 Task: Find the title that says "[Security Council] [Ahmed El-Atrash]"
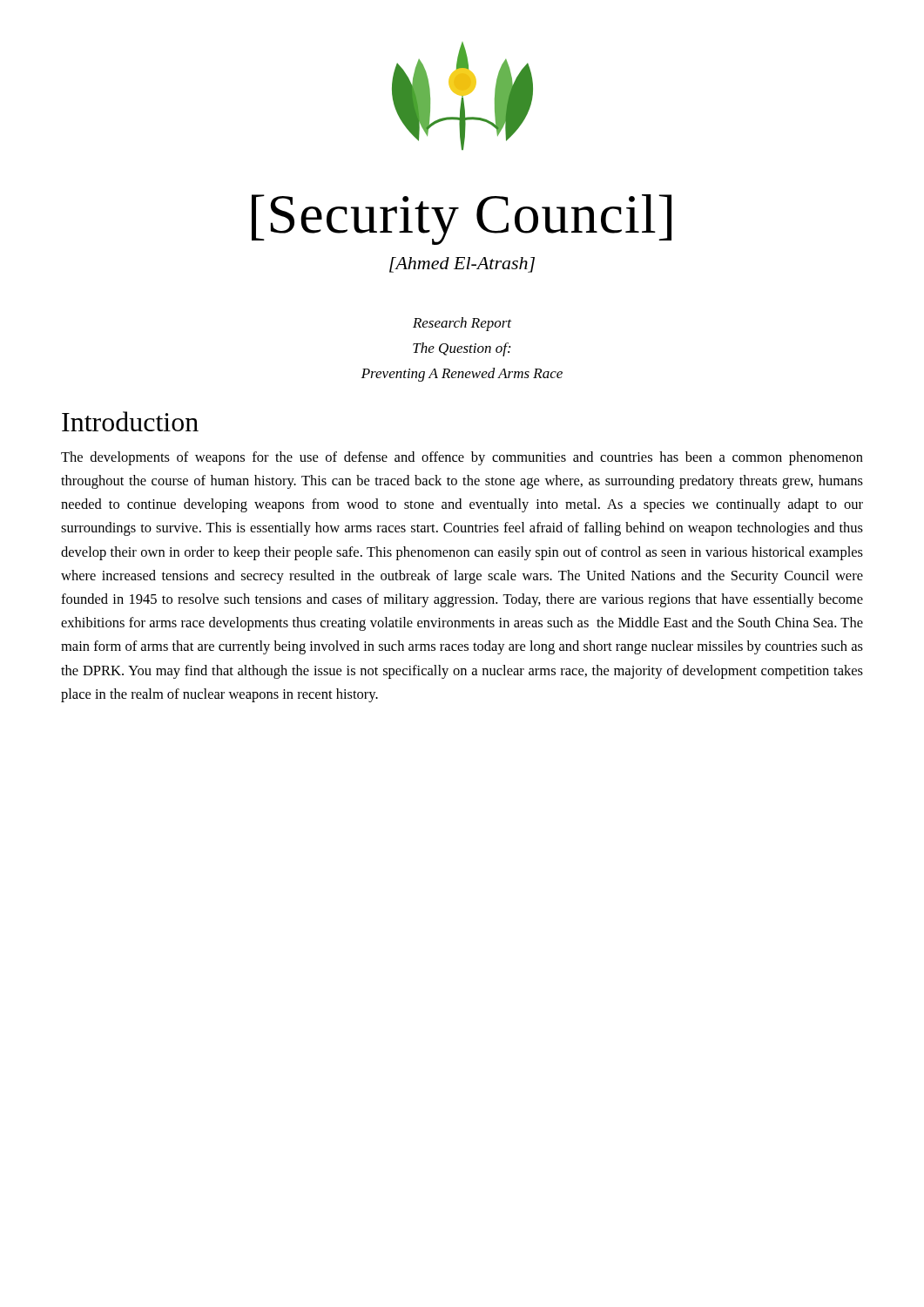(x=462, y=228)
